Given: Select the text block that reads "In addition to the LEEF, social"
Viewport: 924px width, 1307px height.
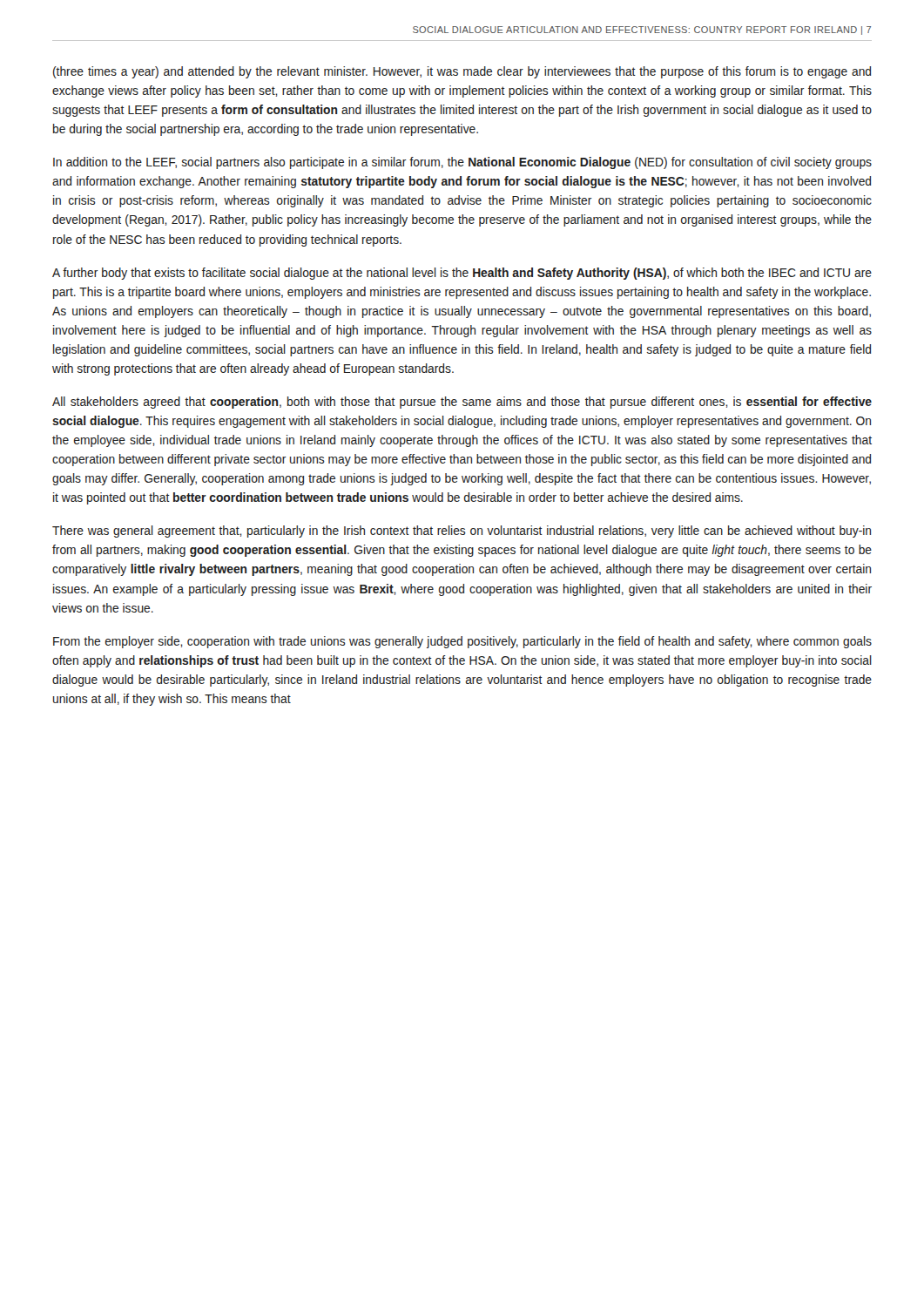Looking at the screenshot, I should (462, 201).
